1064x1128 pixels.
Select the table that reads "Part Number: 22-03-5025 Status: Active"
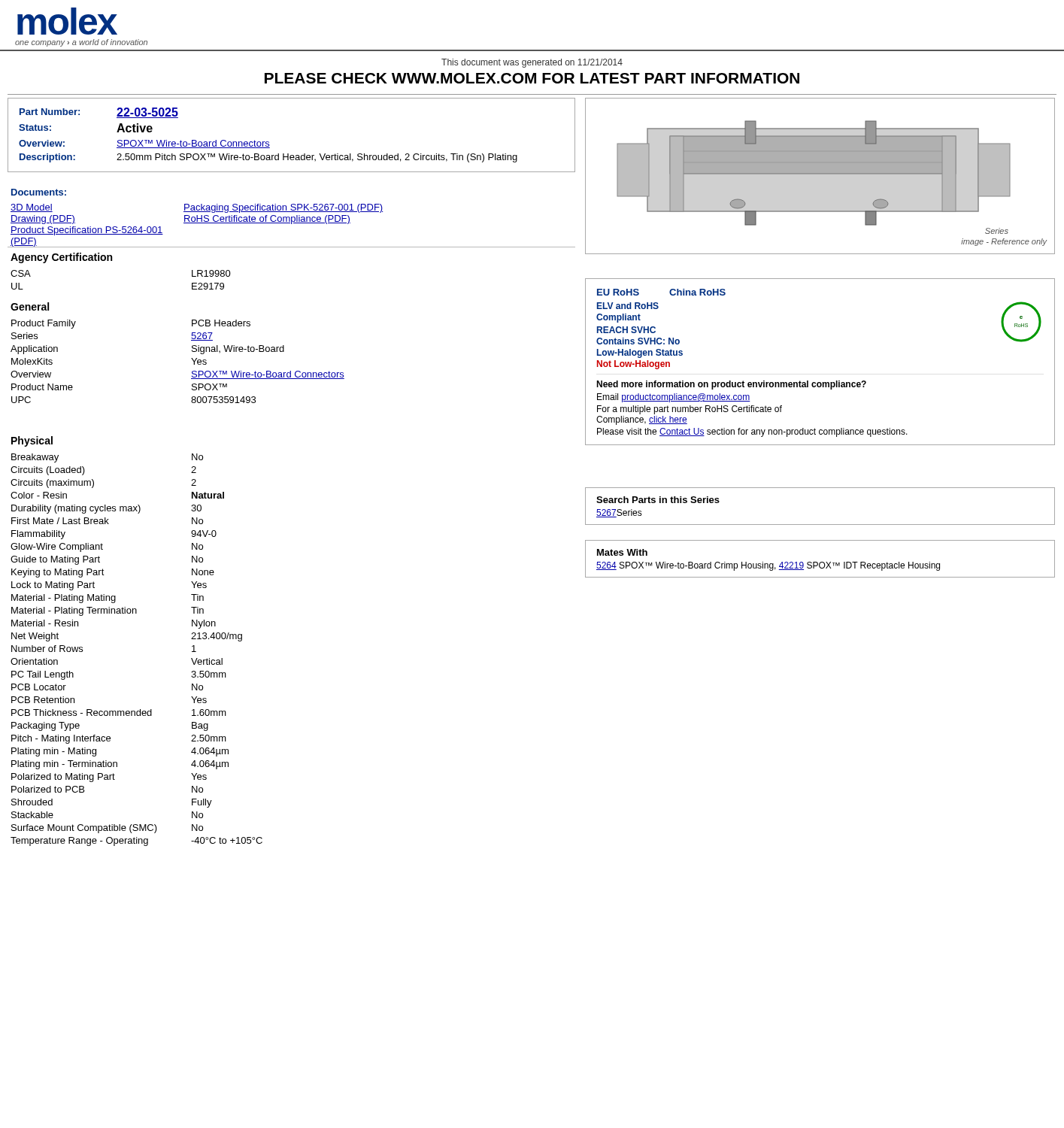291,135
